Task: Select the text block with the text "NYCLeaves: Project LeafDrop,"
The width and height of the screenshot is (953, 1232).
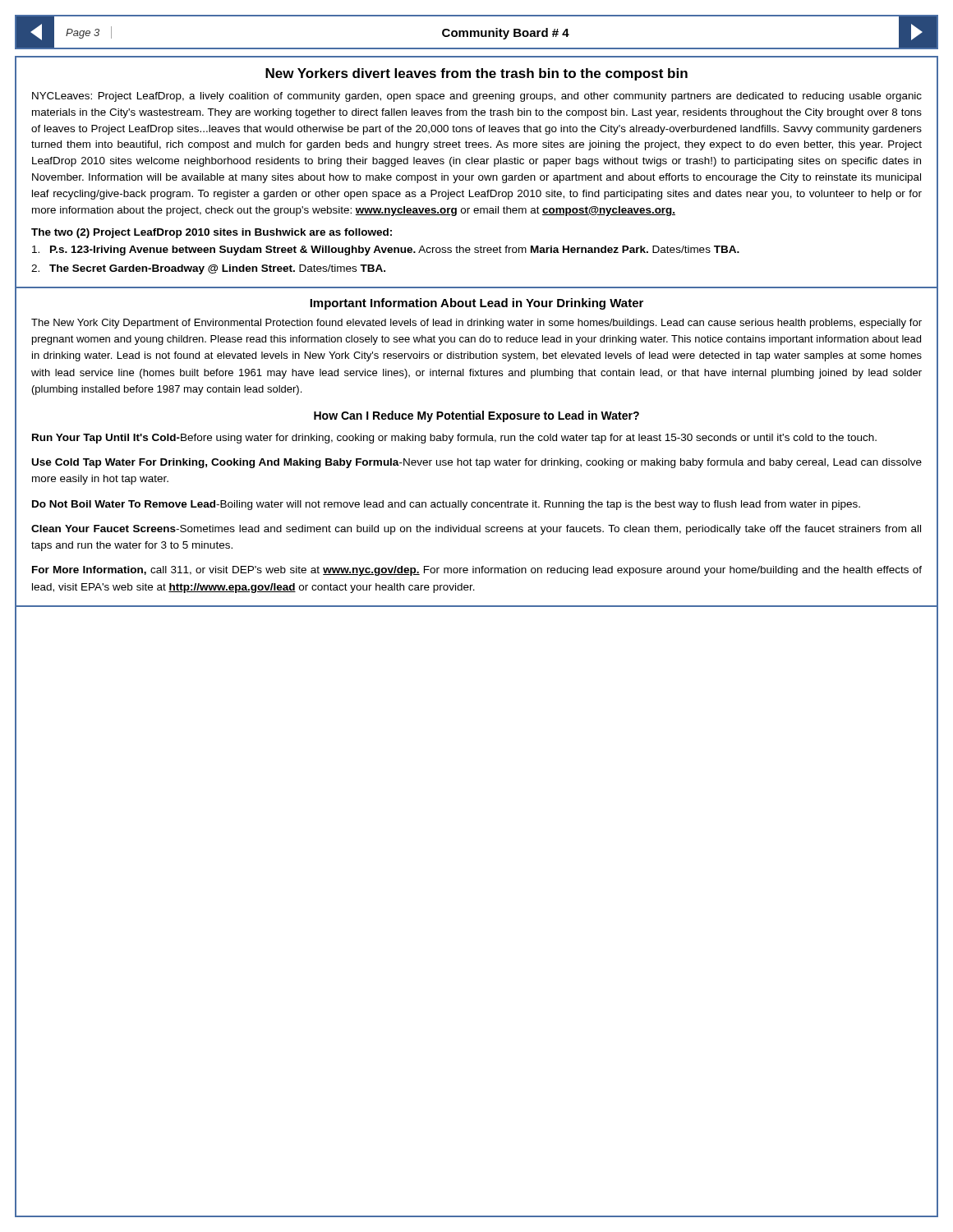Action: click(x=476, y=153)
